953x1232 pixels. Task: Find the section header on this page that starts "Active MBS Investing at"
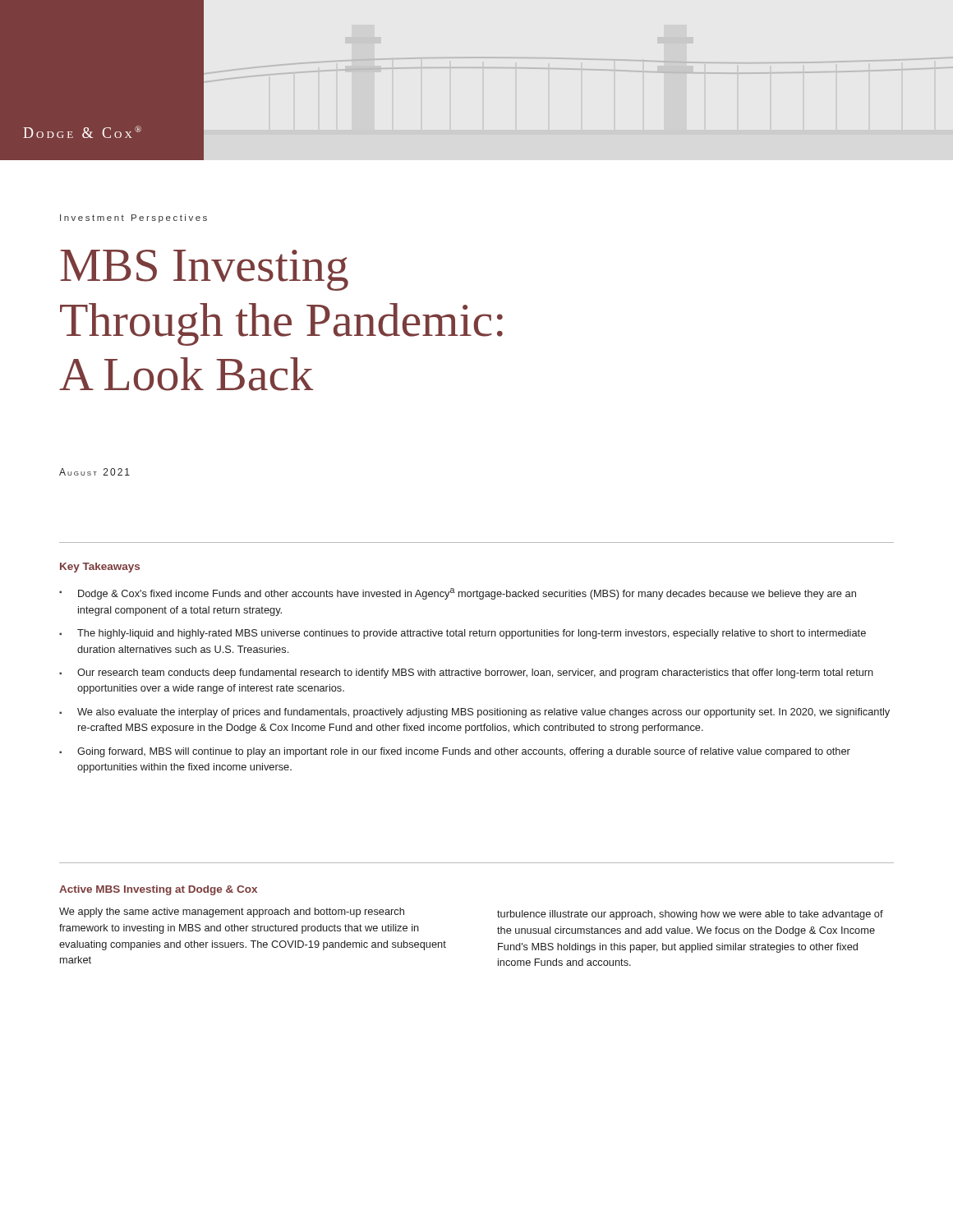(158, 889)
